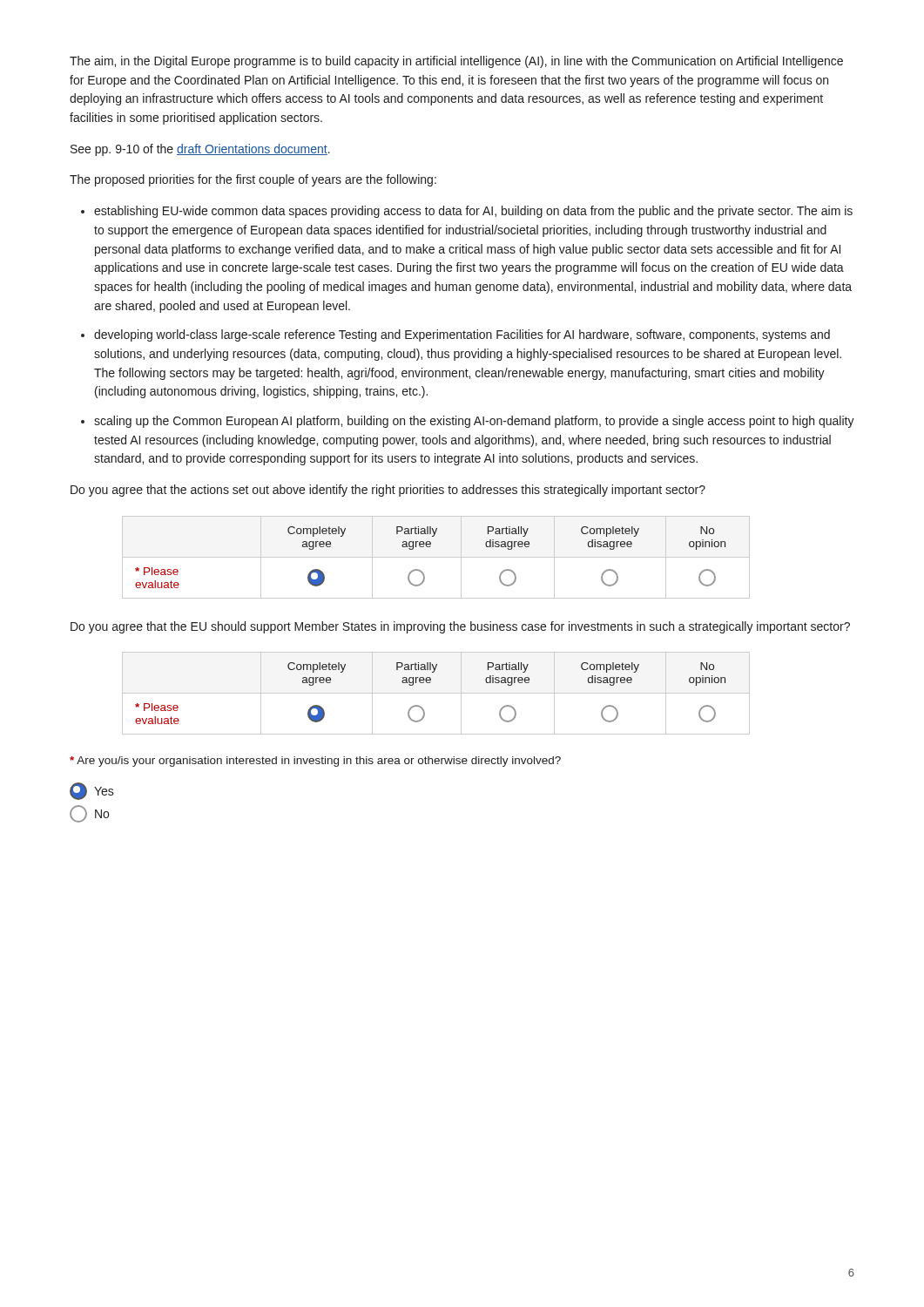924x1307 pixels.
Task: Click on the list item containing "establishing EU-wide common data spaces providing"
Action: click(x=473, y=258)
